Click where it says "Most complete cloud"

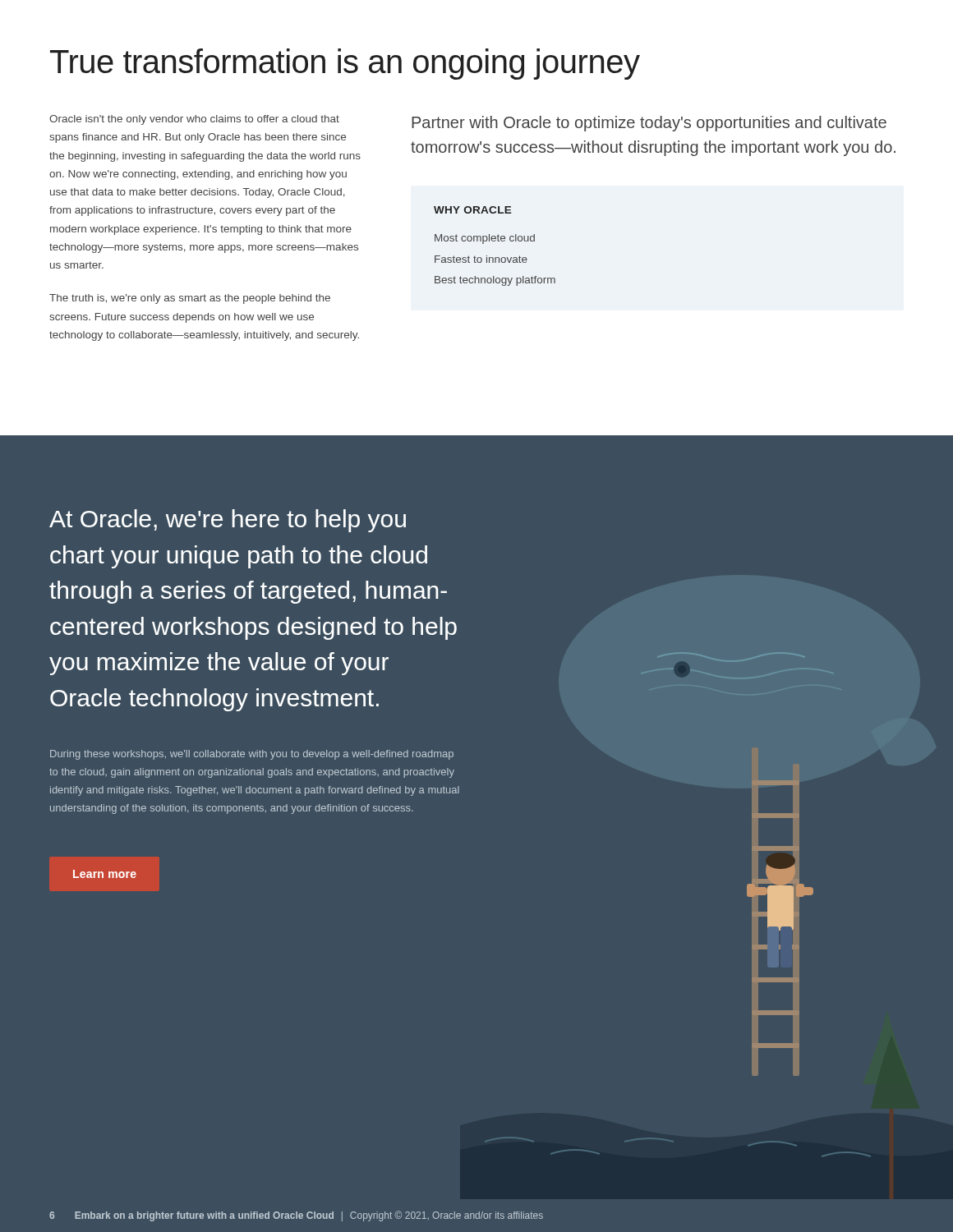(485, 238)
